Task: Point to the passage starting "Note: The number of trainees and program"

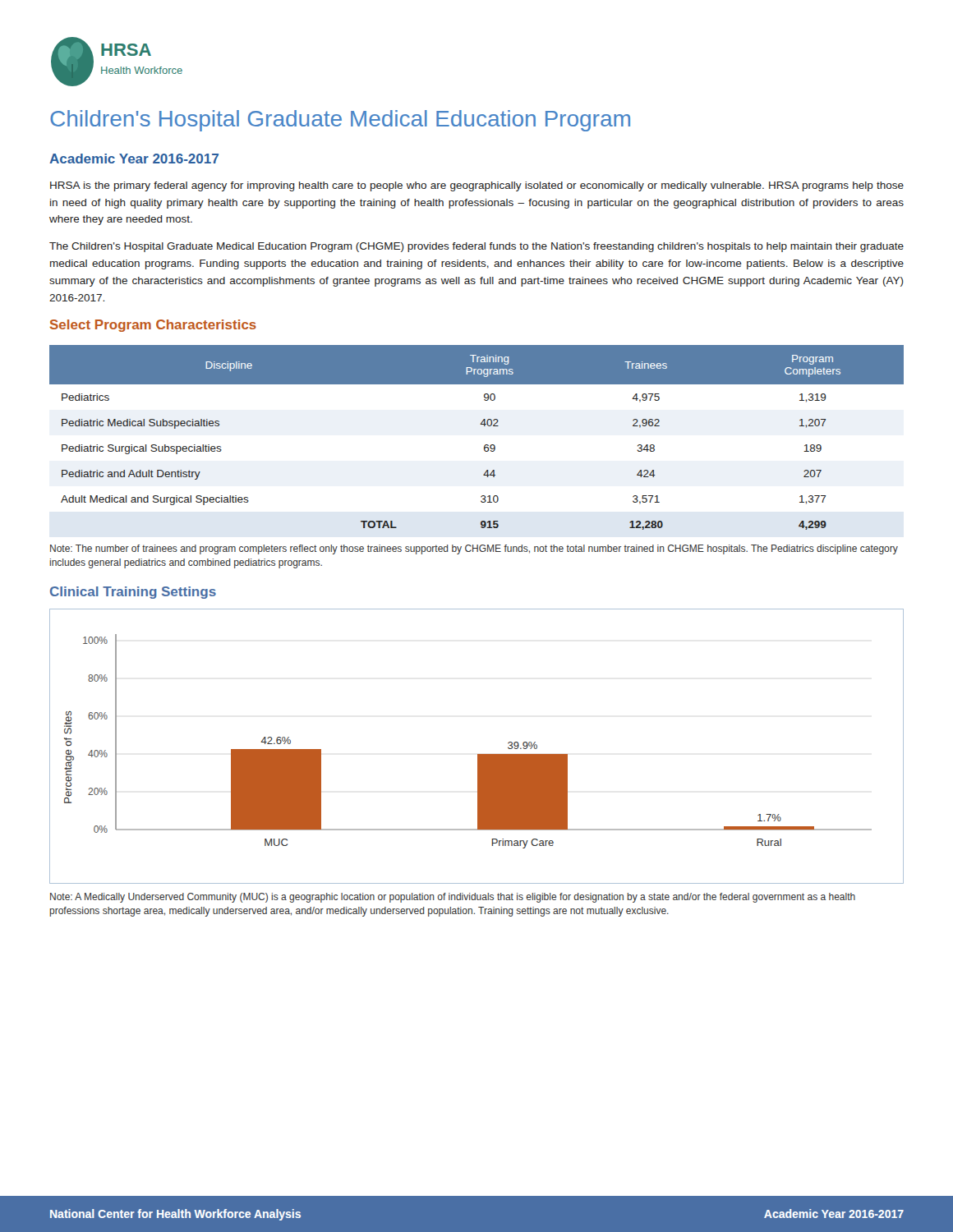Action: 473,556
